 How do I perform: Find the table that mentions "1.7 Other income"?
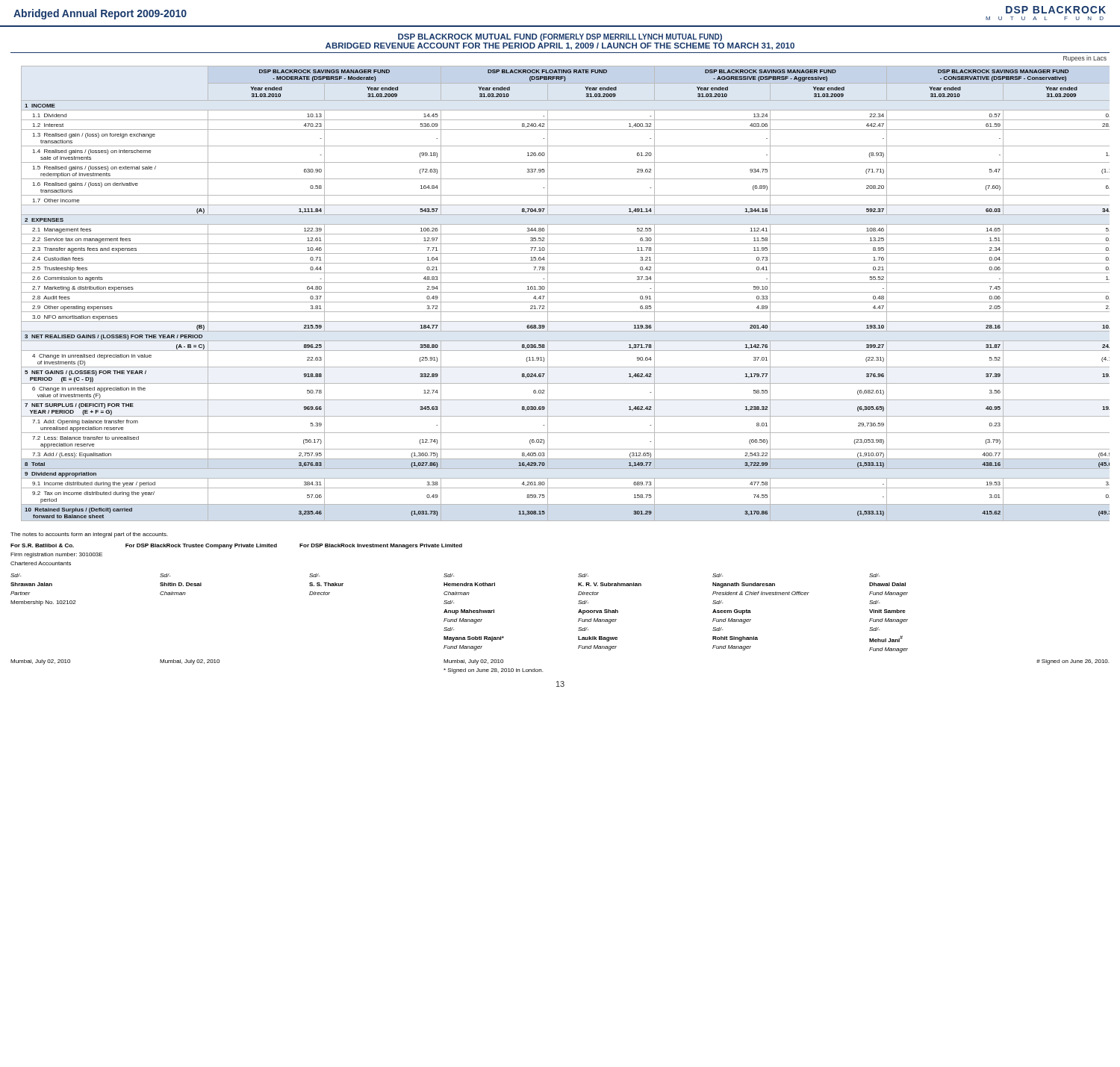[560, 294]
